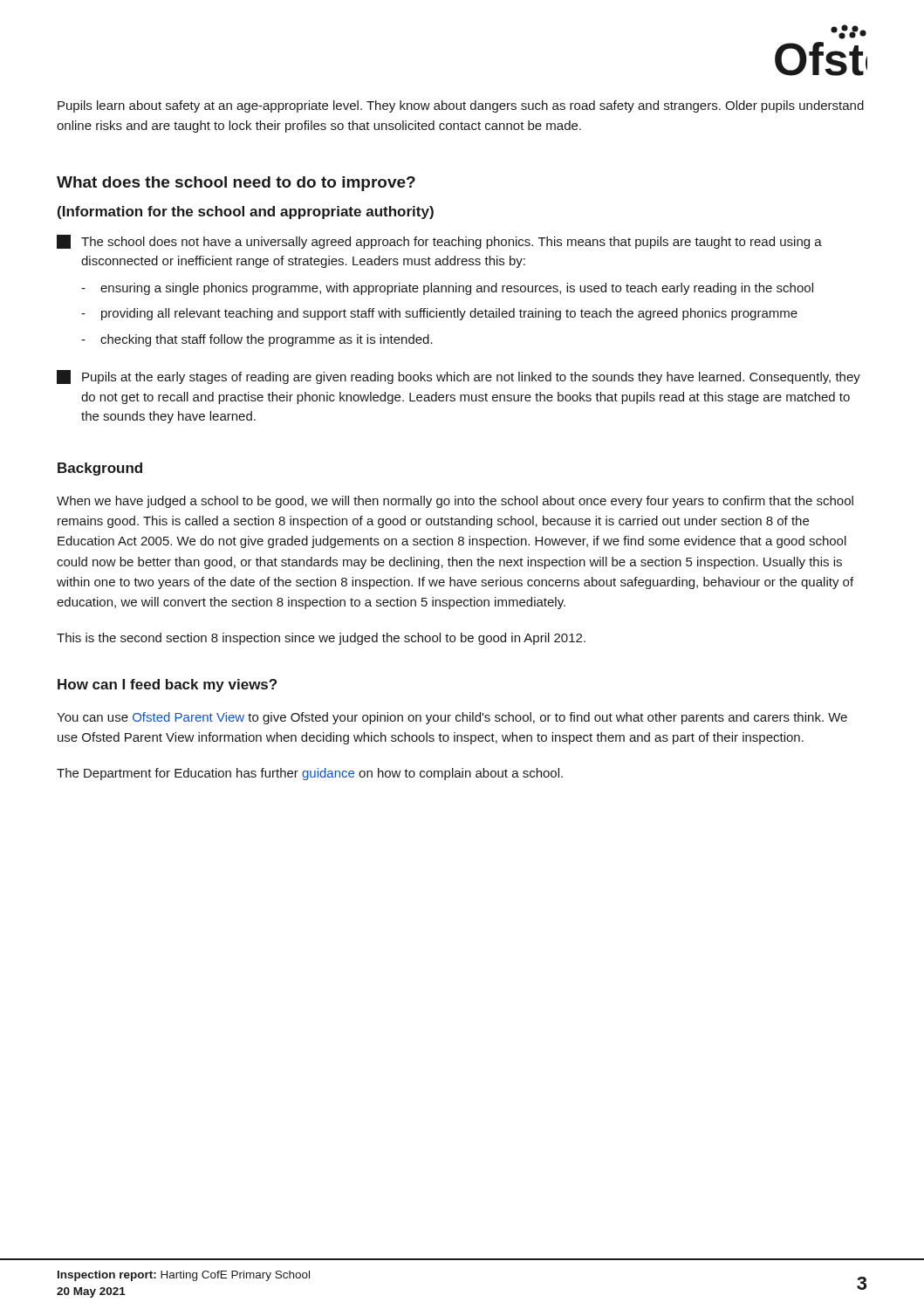Screen dimensions: 1309x924
Task: Locate the block starting "Pupils at the early"
Action: click(x=462, y=397)
